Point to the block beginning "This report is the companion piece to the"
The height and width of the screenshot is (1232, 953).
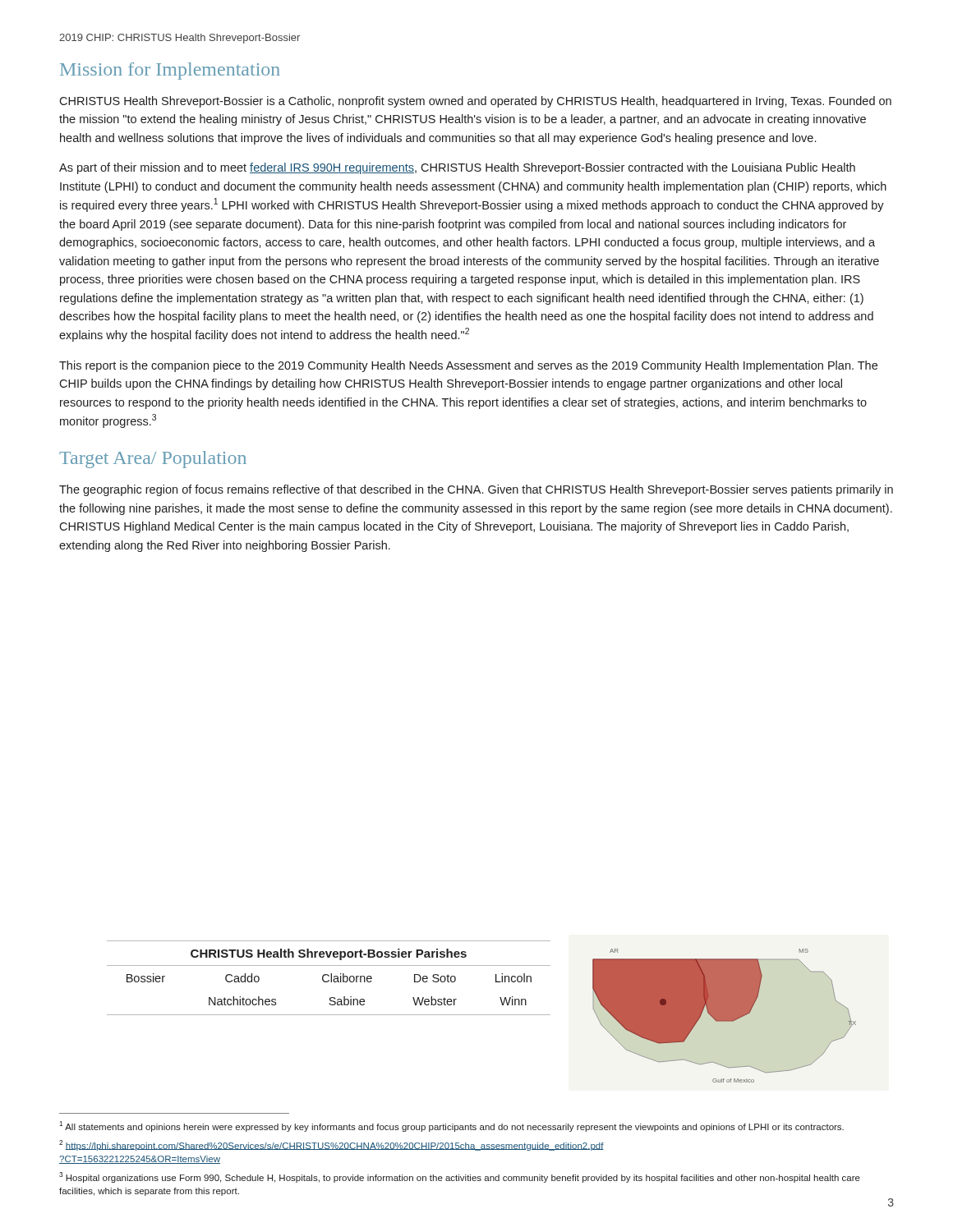tap(469, 393)
